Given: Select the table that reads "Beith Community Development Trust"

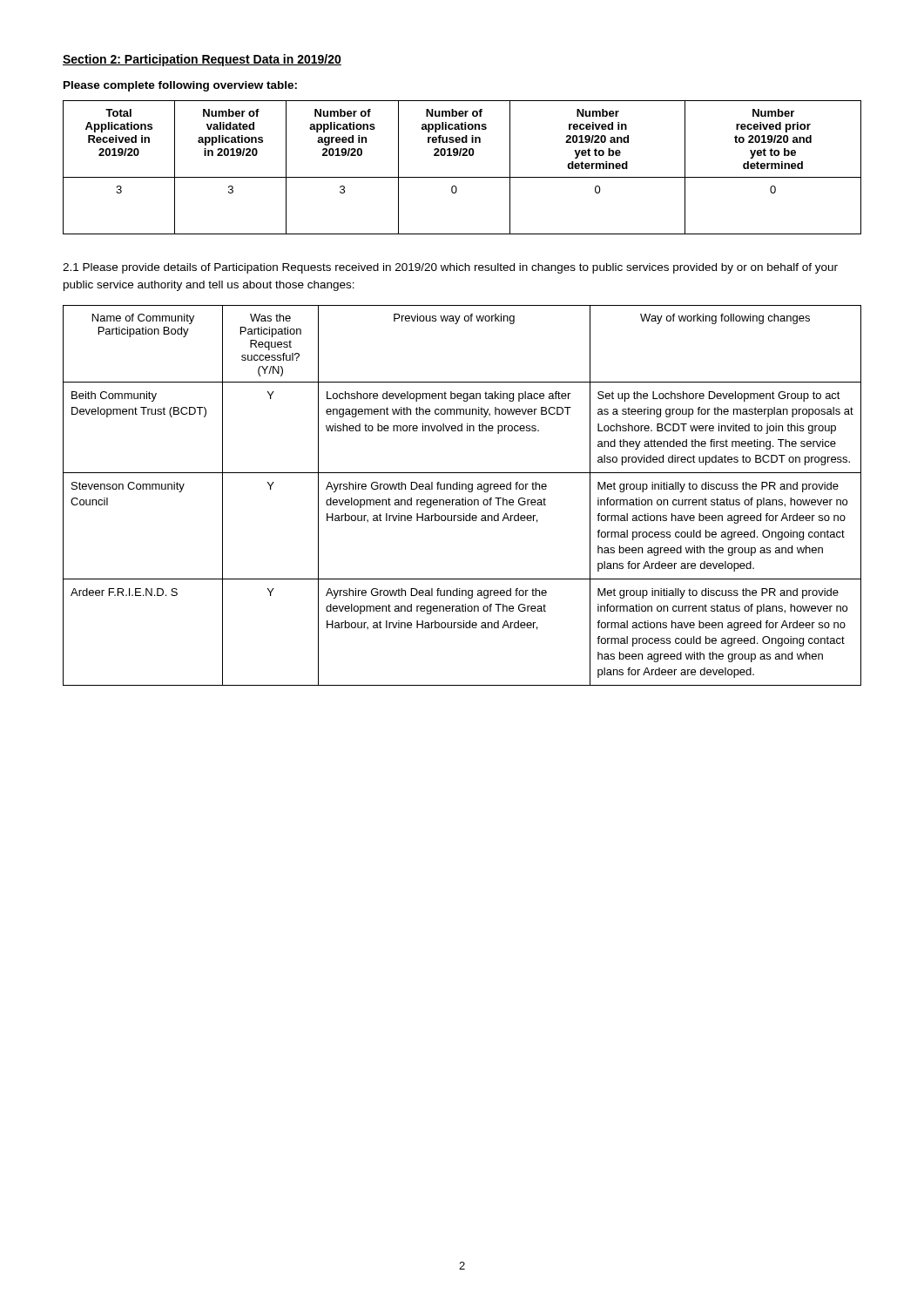Looking at the screenshot, I should [x=462, y=496].
